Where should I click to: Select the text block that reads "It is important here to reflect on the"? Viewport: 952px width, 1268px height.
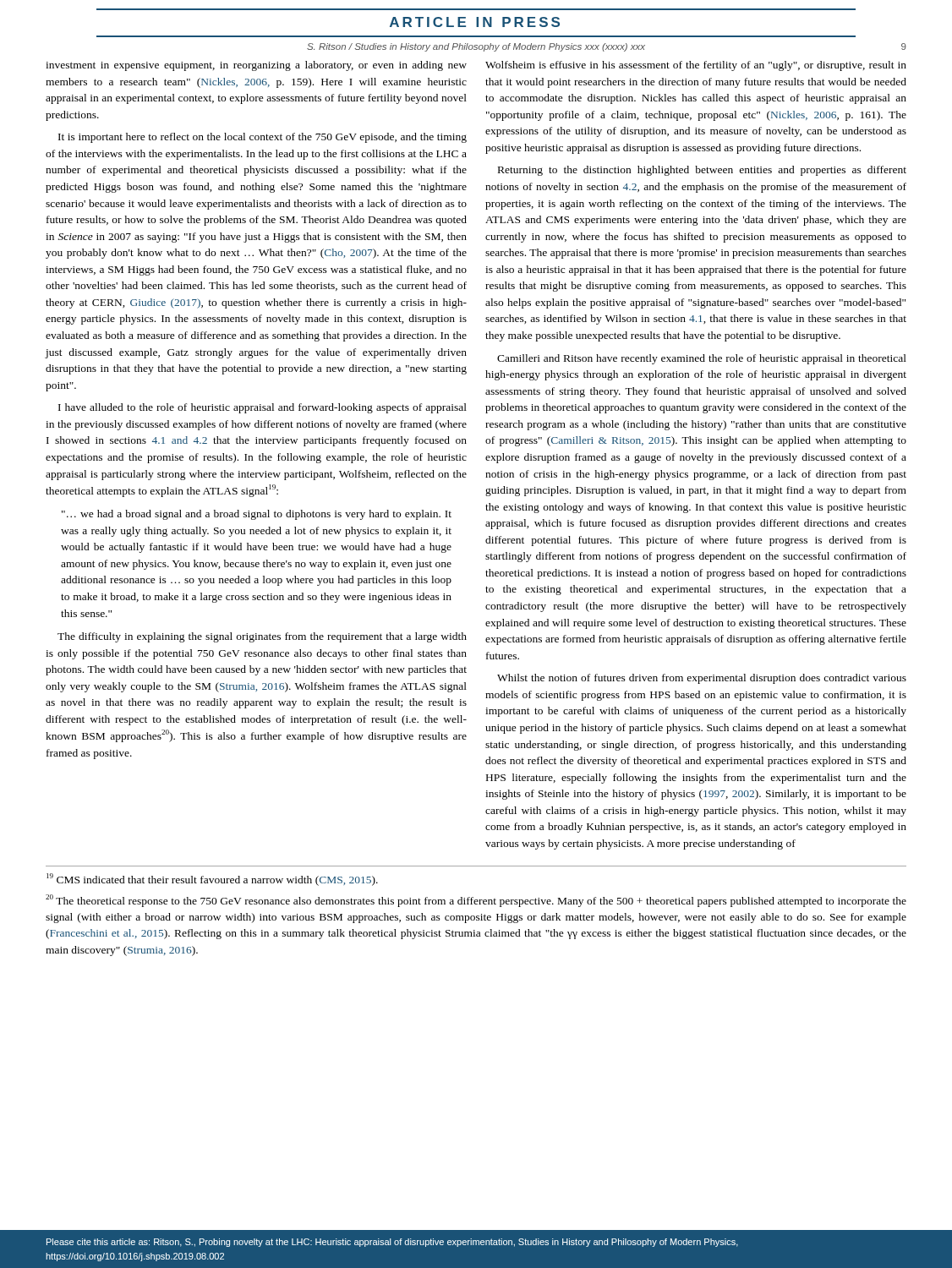coord(256,261)
